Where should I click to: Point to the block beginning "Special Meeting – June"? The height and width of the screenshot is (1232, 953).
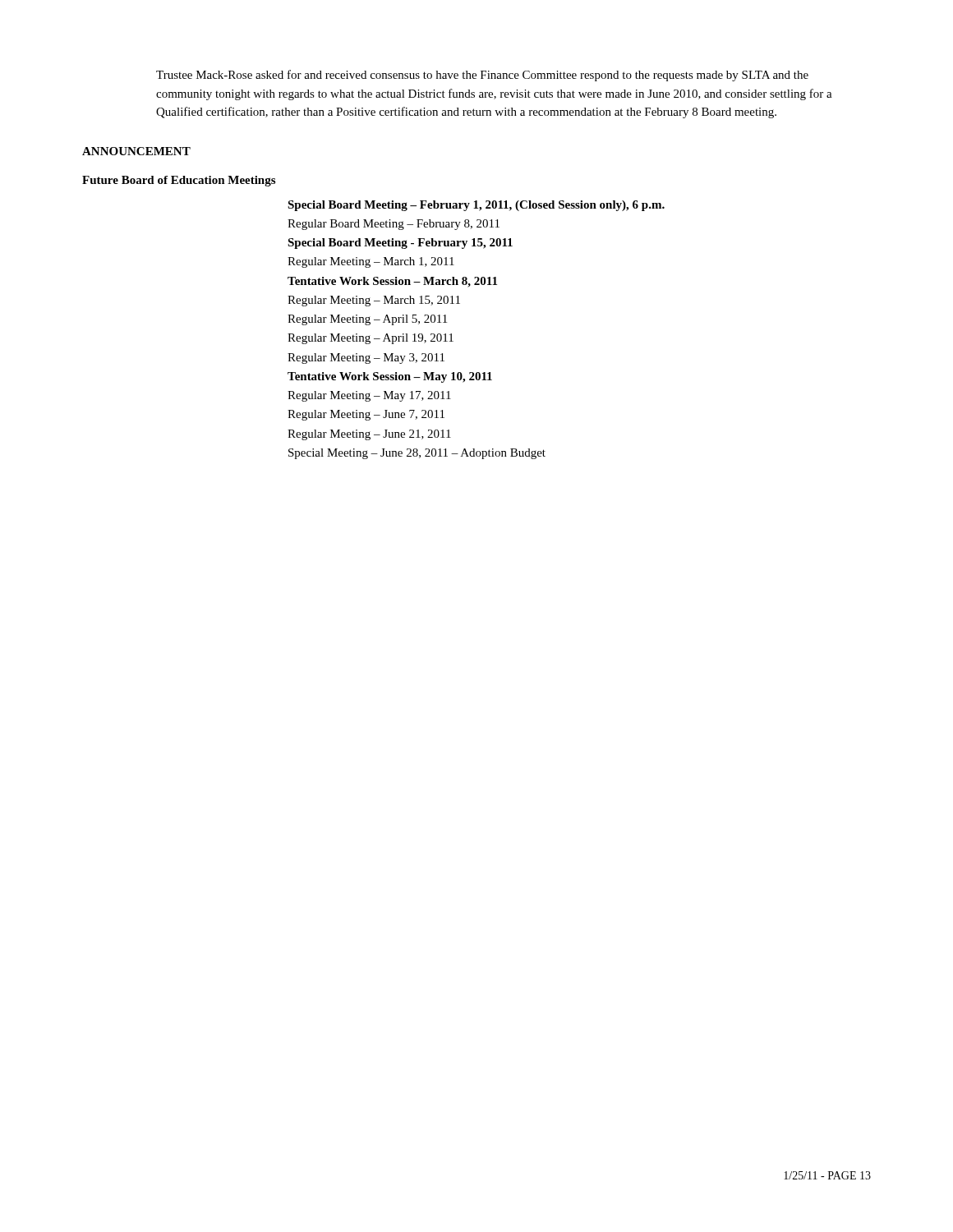(417, 452)
